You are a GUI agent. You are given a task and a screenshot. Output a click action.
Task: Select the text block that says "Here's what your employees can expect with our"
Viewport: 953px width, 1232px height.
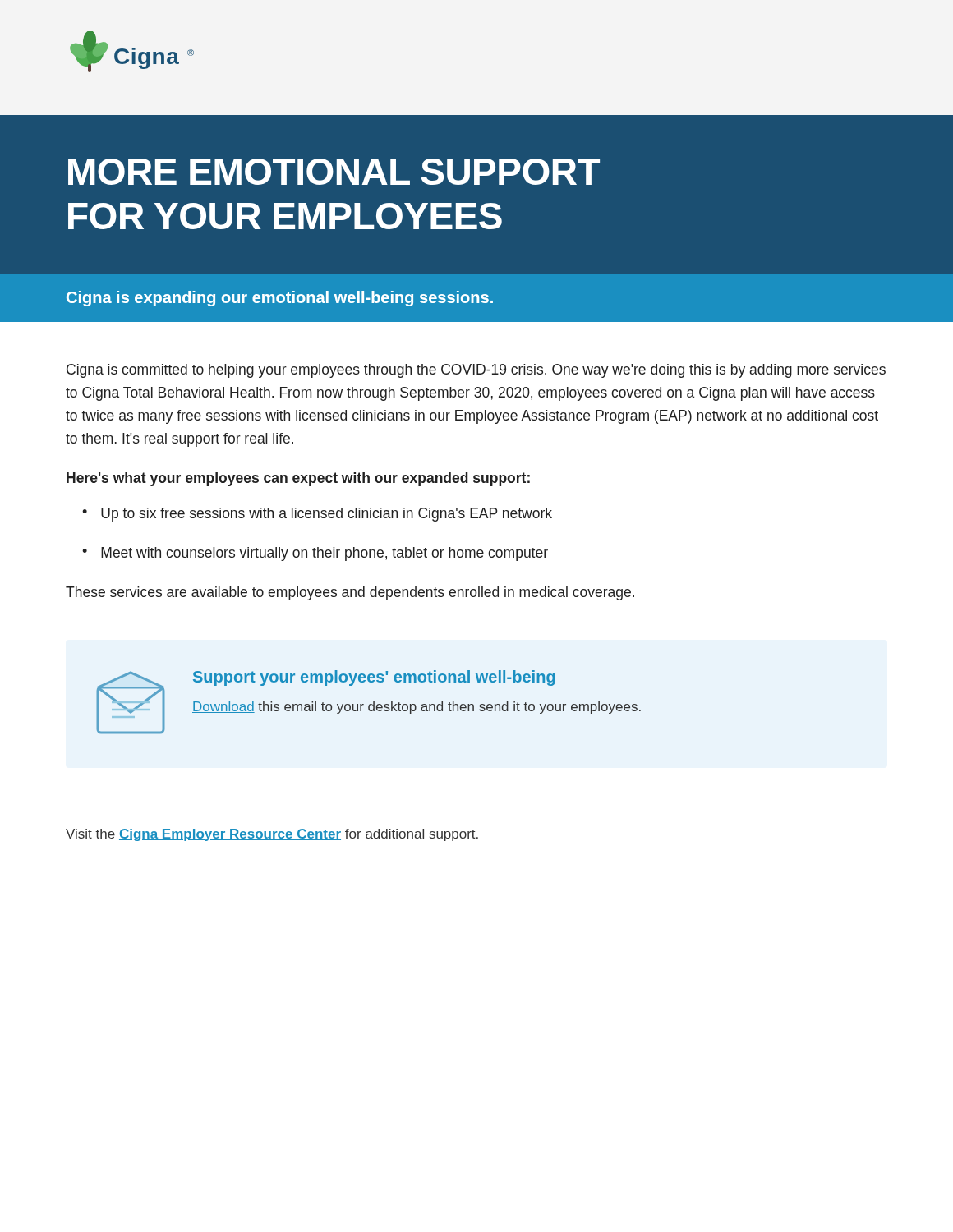point(476,478)
